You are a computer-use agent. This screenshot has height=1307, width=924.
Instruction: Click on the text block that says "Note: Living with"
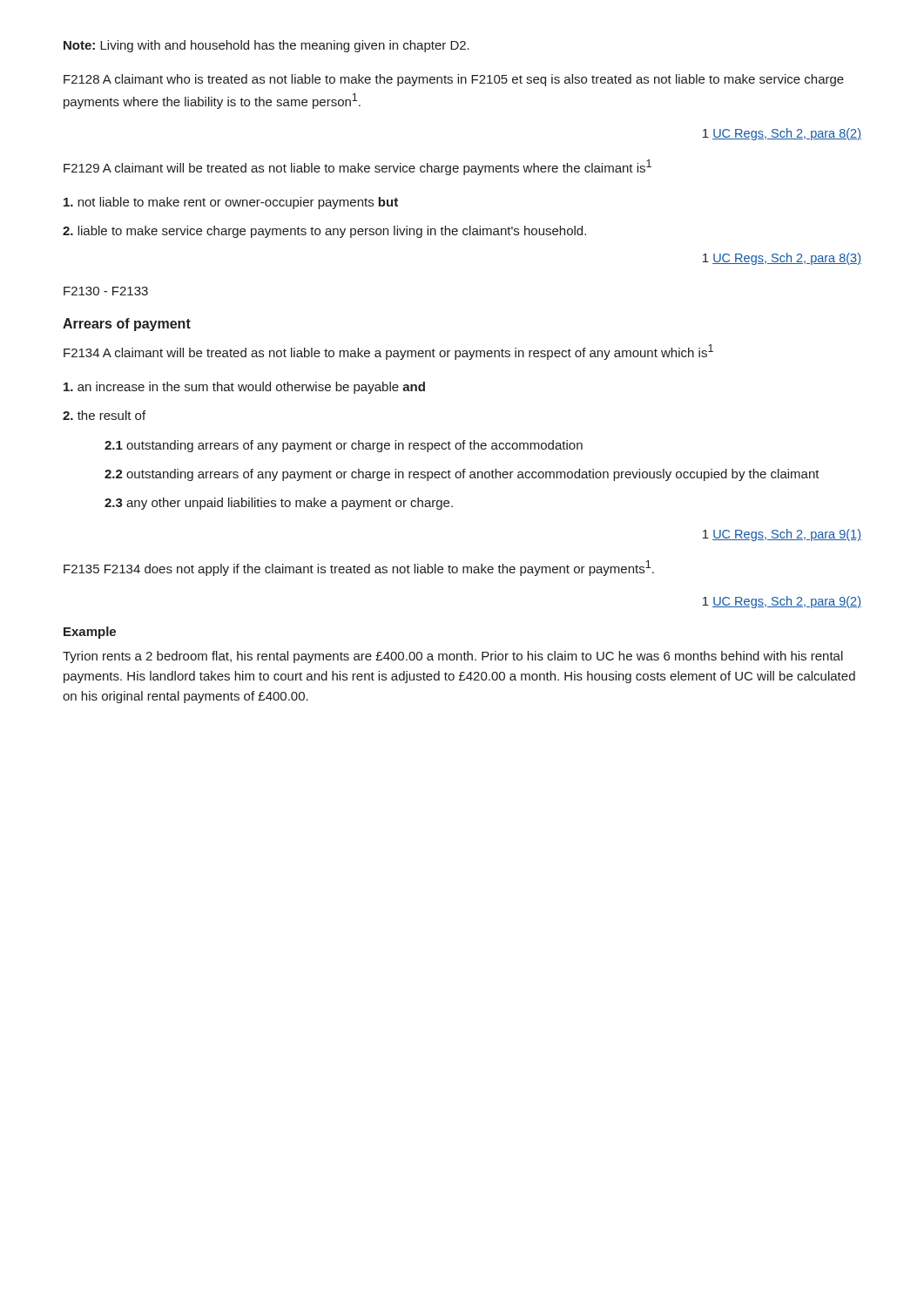pyautogui.click(x=266, y=45)
